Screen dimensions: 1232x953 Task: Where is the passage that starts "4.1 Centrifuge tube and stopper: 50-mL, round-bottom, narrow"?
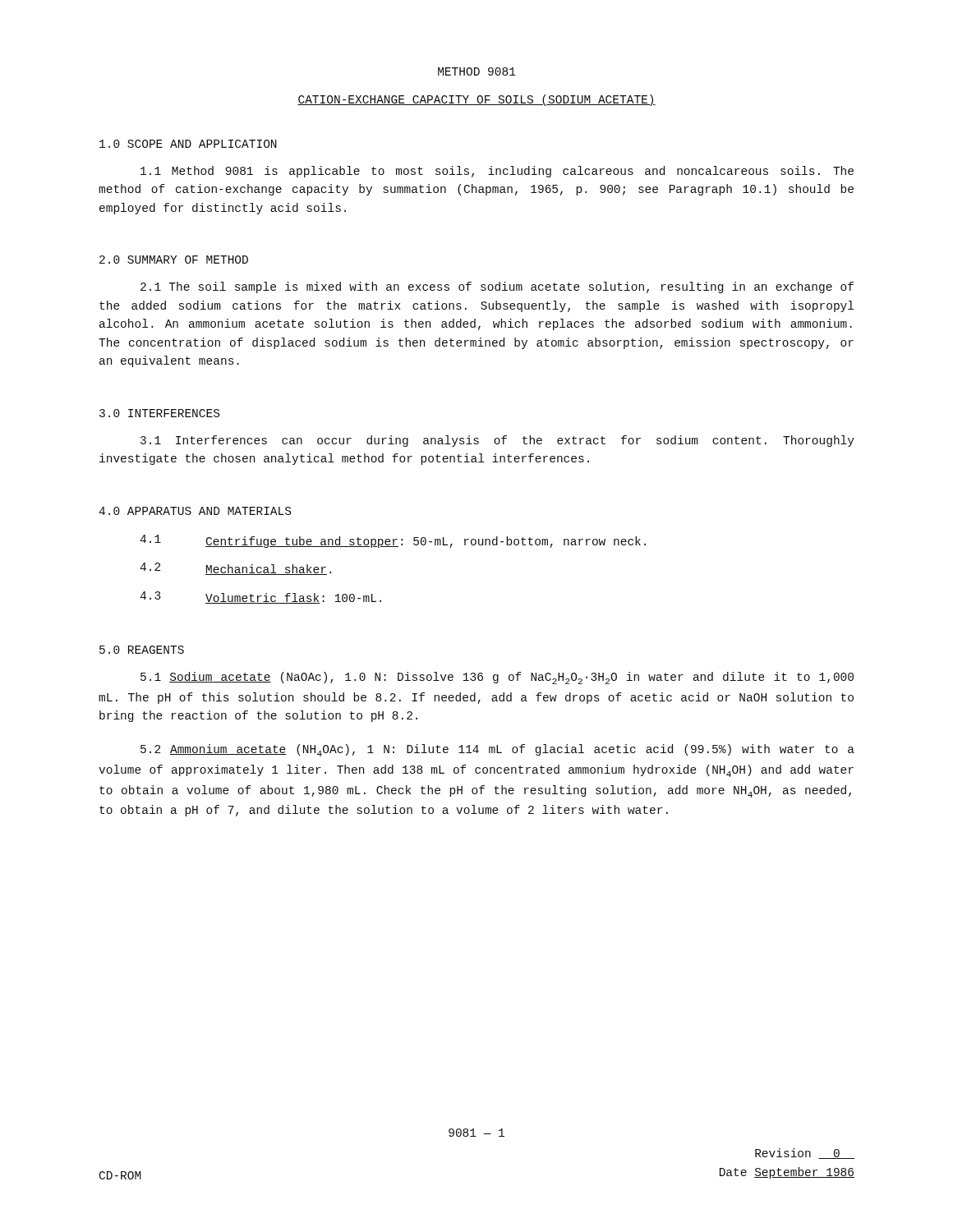pyautogui.click(x=476, y=542)
